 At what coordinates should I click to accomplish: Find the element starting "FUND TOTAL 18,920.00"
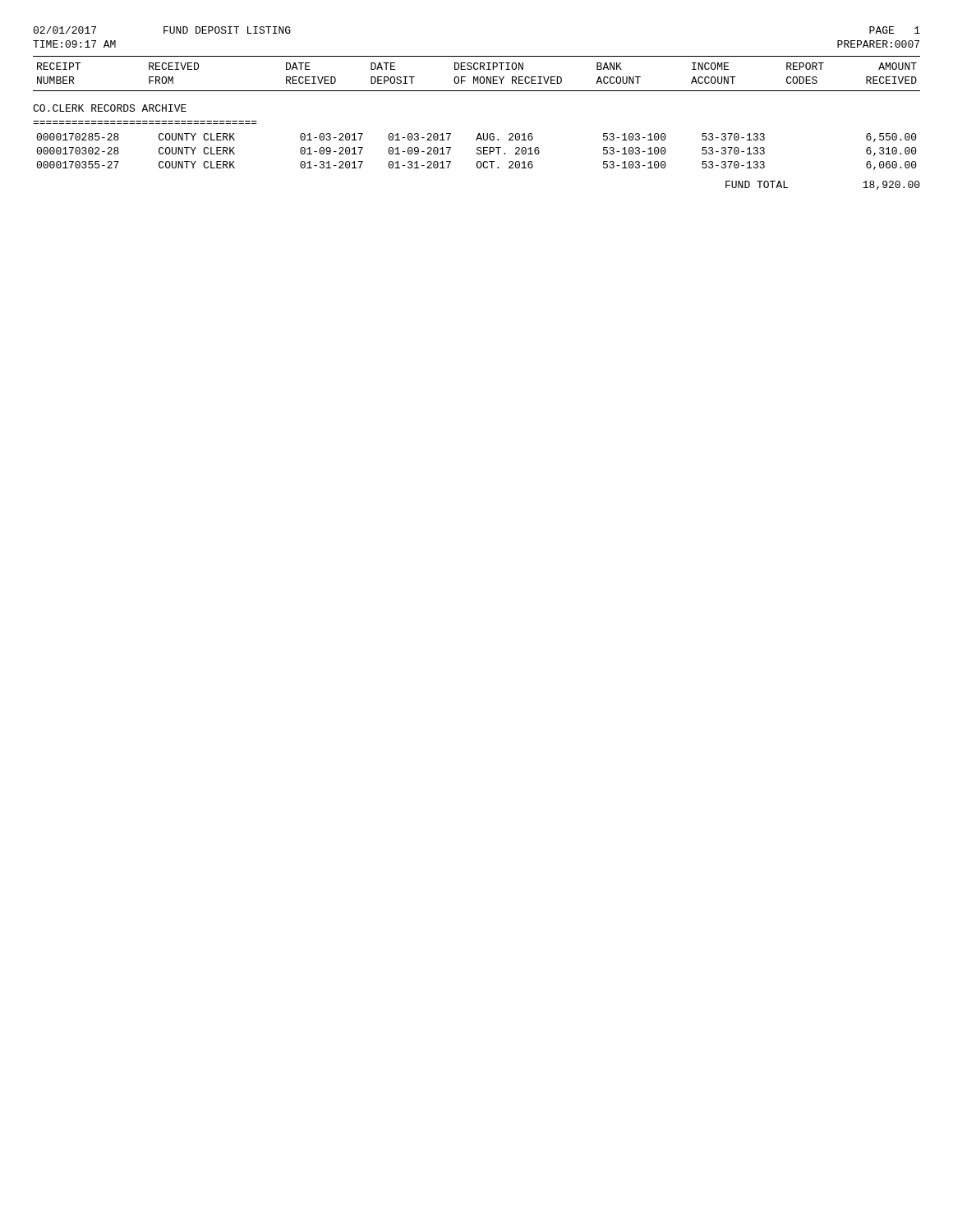click(x=764, y=185)
